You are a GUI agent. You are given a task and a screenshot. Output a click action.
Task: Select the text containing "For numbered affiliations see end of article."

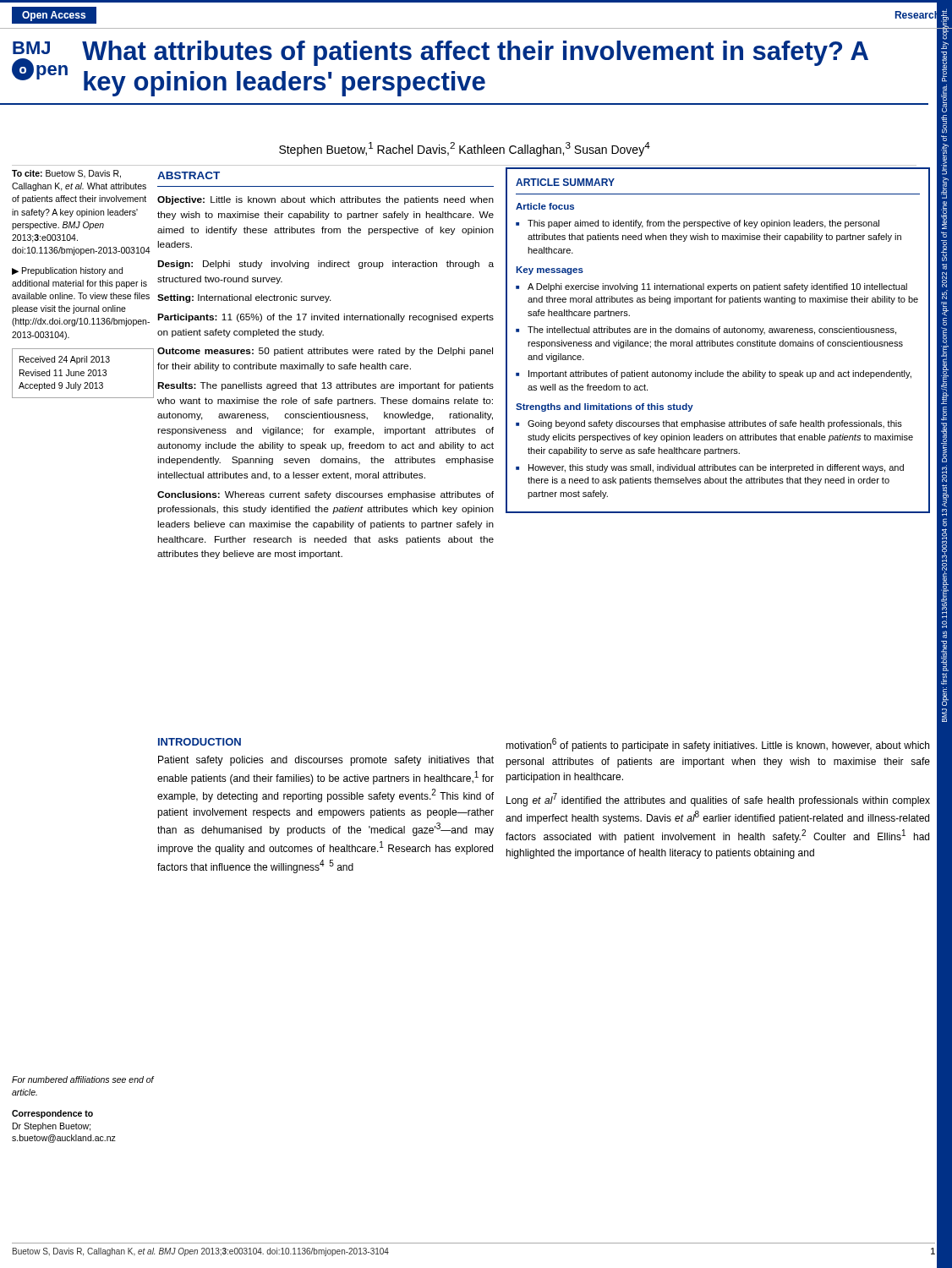[83, 1086]
